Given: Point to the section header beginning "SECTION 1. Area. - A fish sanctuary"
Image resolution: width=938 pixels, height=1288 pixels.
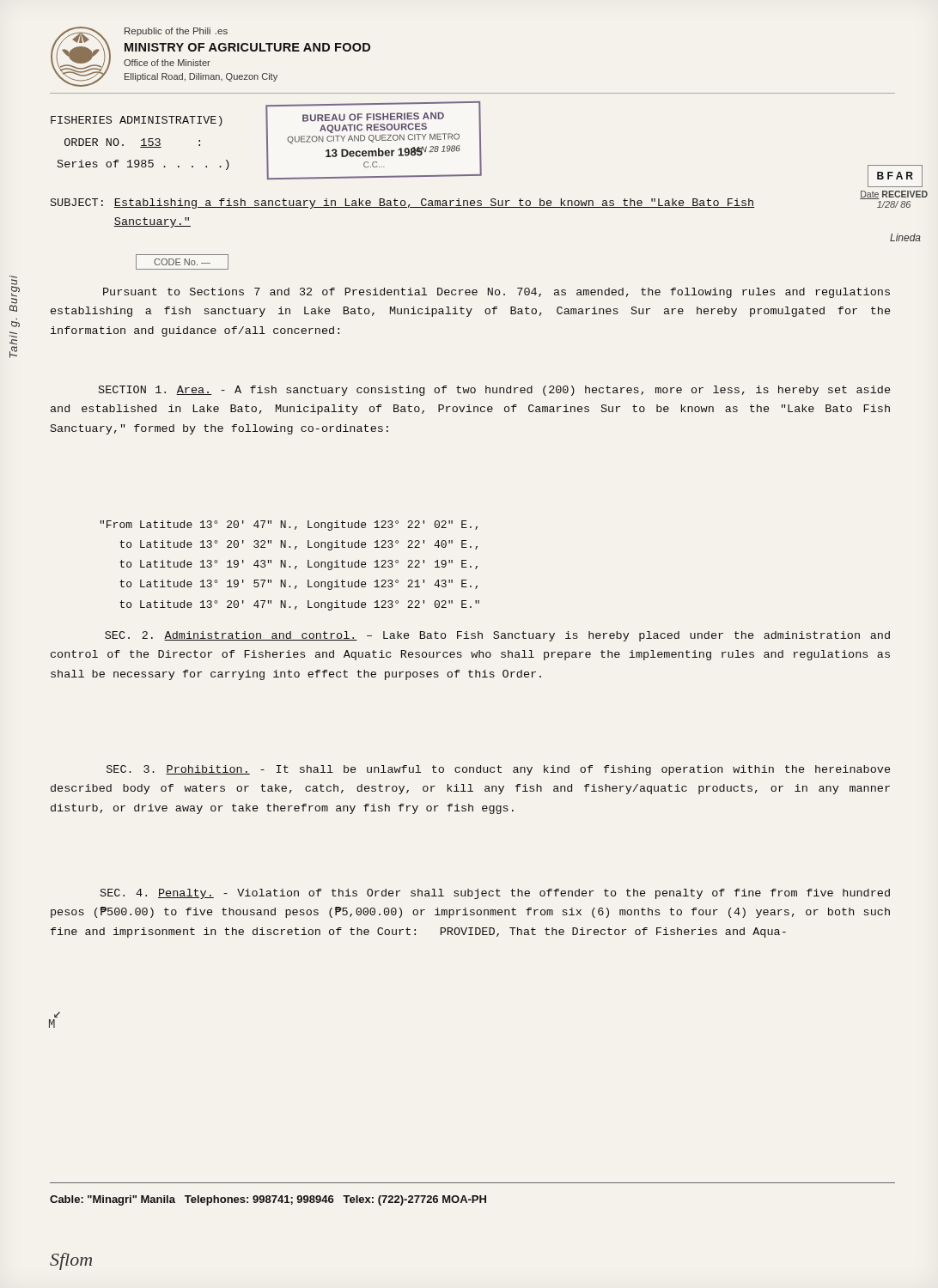Looking at the screenshot, I should [470, 409].
